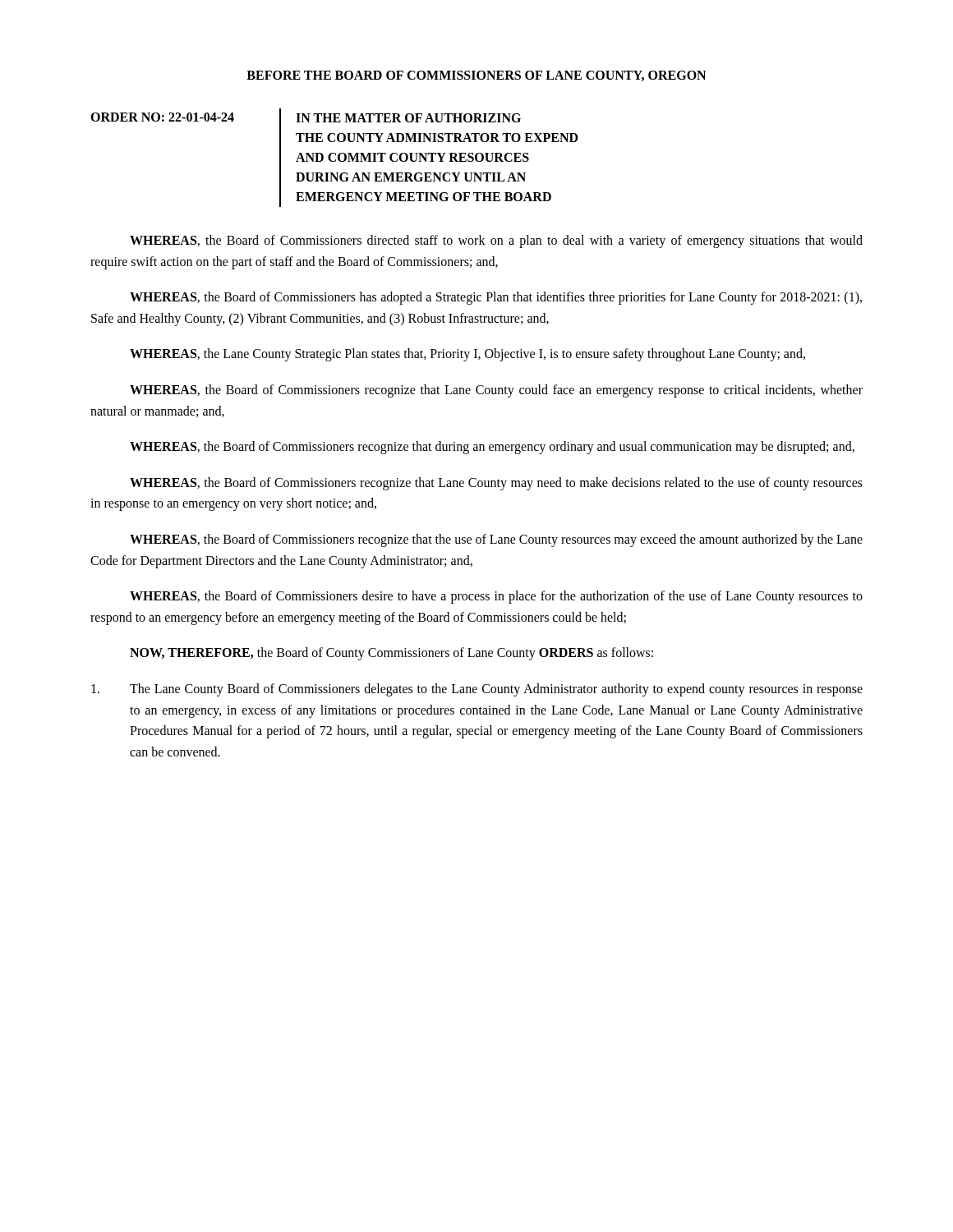
Task: Locate the passage starting "NOW, THEREFORE, the Board of County Commissioners"
Action: pyautogui.click(x=372, y=653)
